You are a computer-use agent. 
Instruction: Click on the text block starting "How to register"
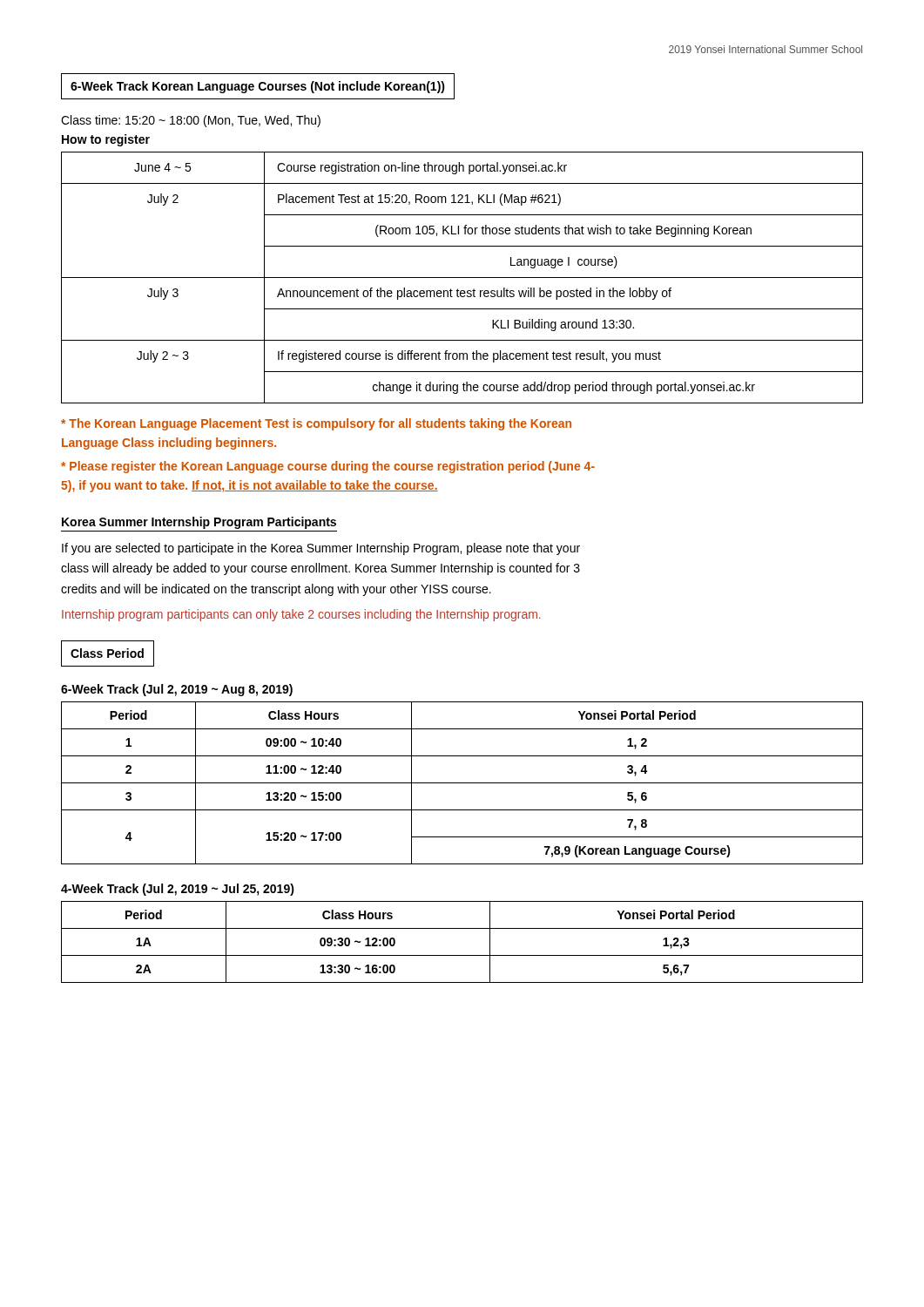105,139
